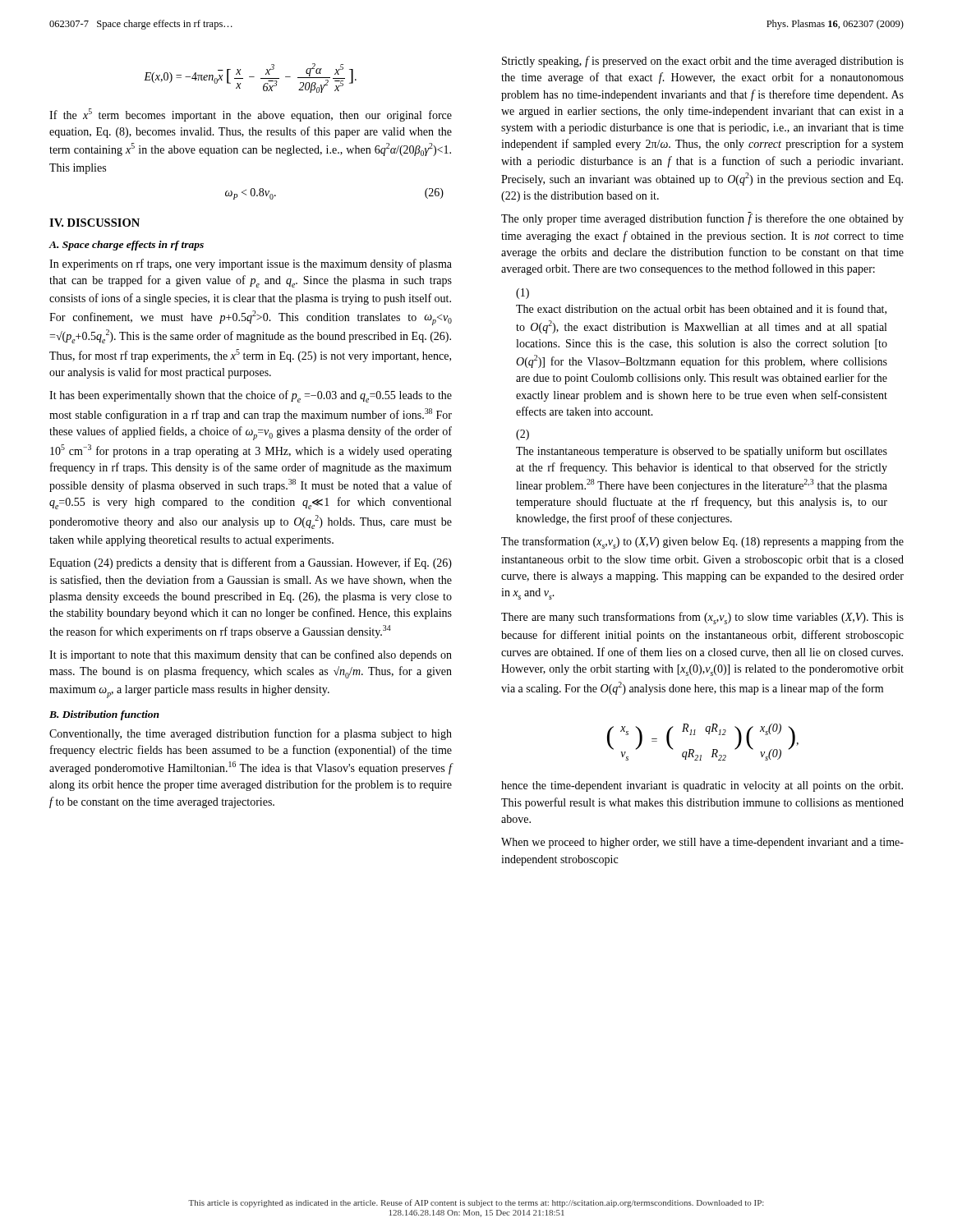
Task: Locate the text block starting "If the x5"
Action: [x=251, y=141]
